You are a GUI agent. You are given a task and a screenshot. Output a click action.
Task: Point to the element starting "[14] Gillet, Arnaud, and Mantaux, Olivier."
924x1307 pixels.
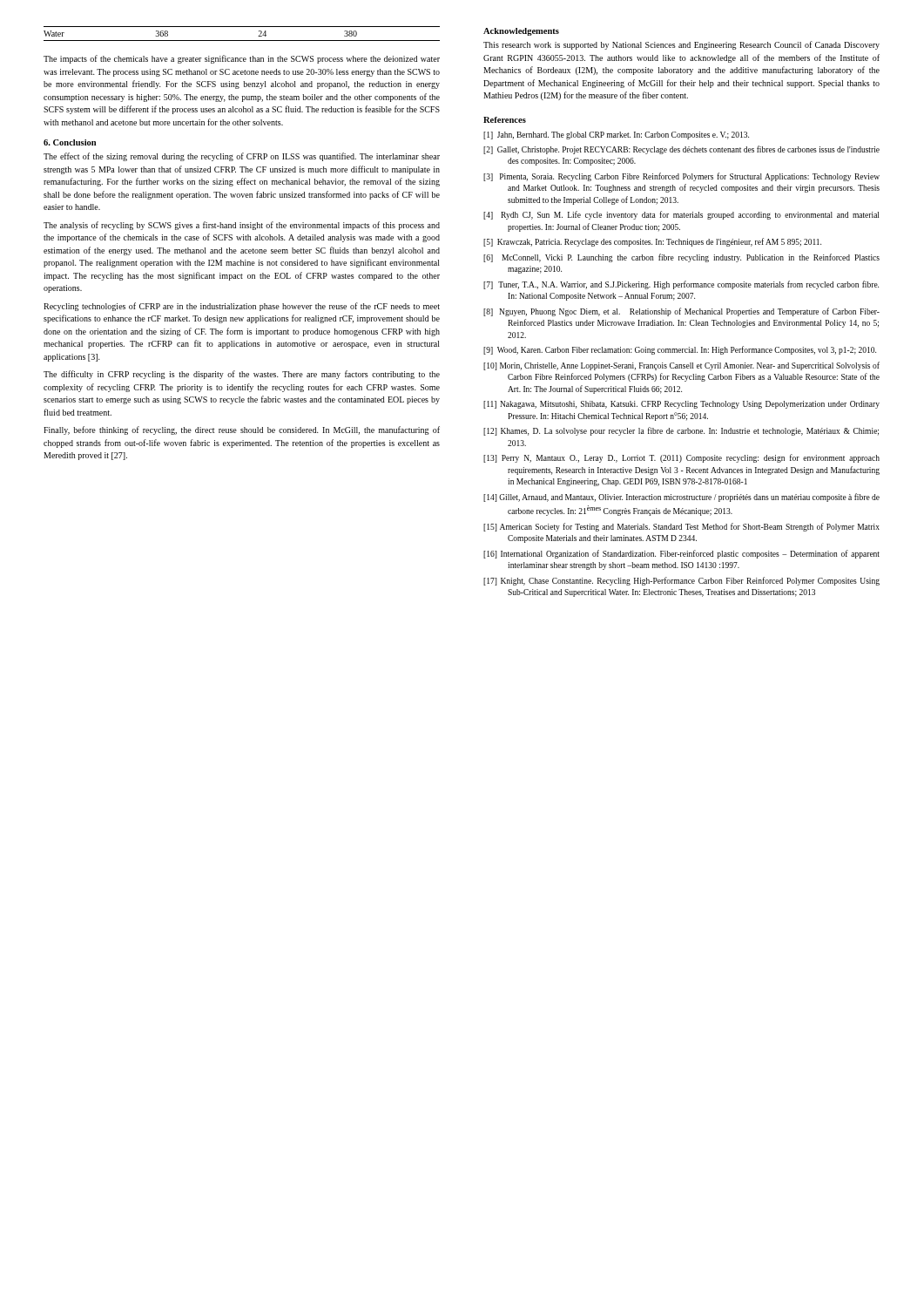[681, 504]
